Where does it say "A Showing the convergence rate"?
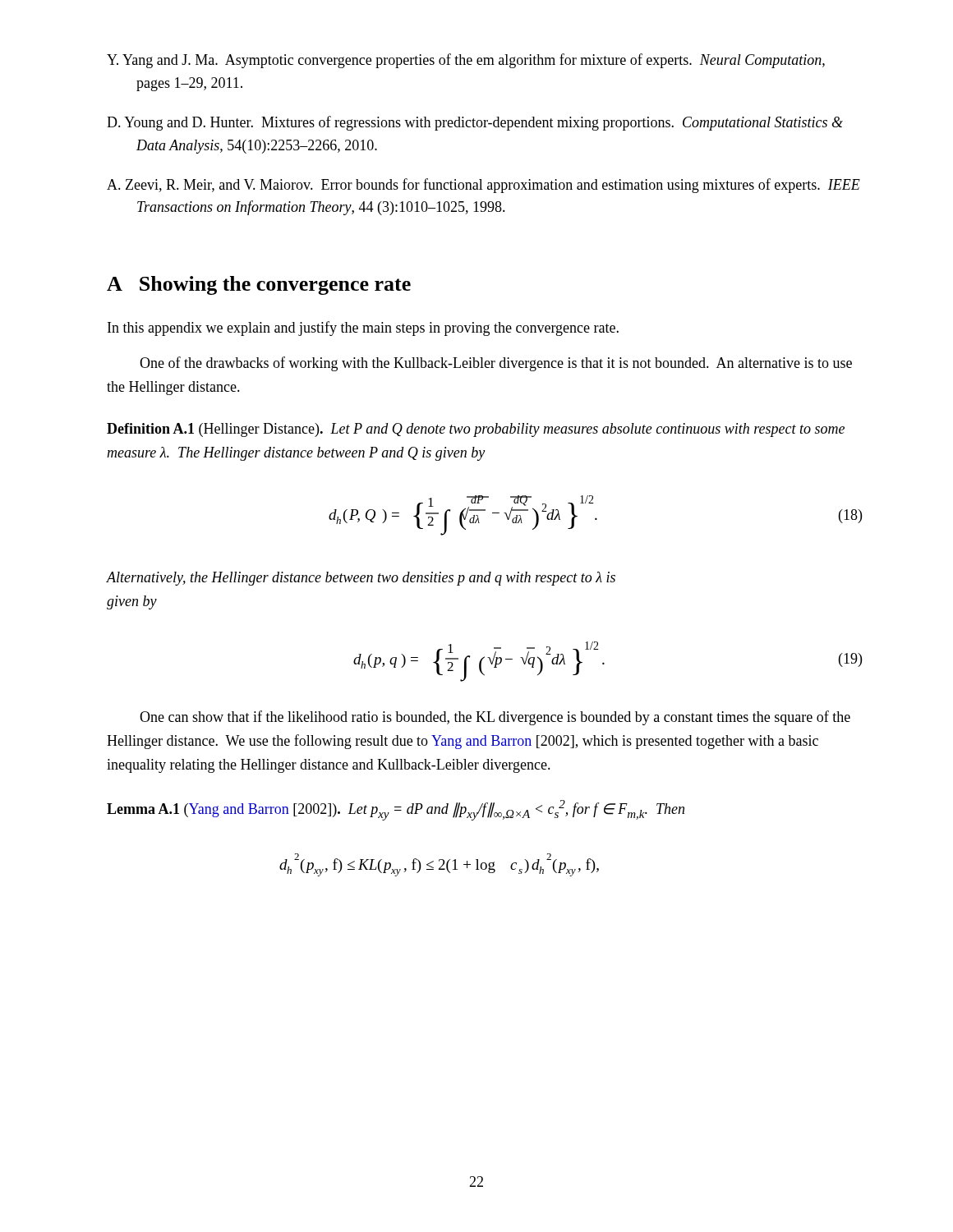953x1232 pixels. (259, 284)
